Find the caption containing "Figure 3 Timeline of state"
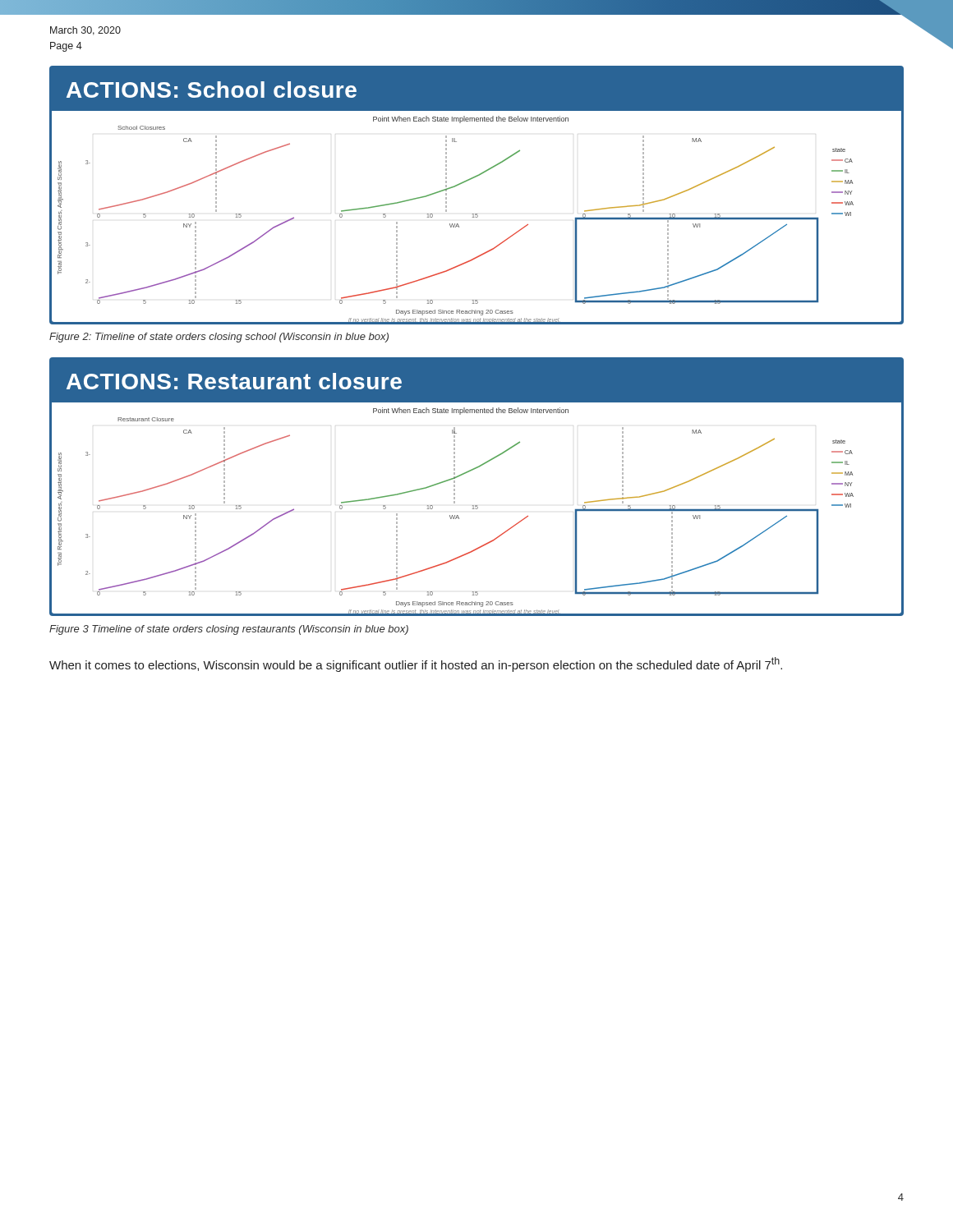The image size is (953, 1232). pyautogui.click(x=229, y=629)
